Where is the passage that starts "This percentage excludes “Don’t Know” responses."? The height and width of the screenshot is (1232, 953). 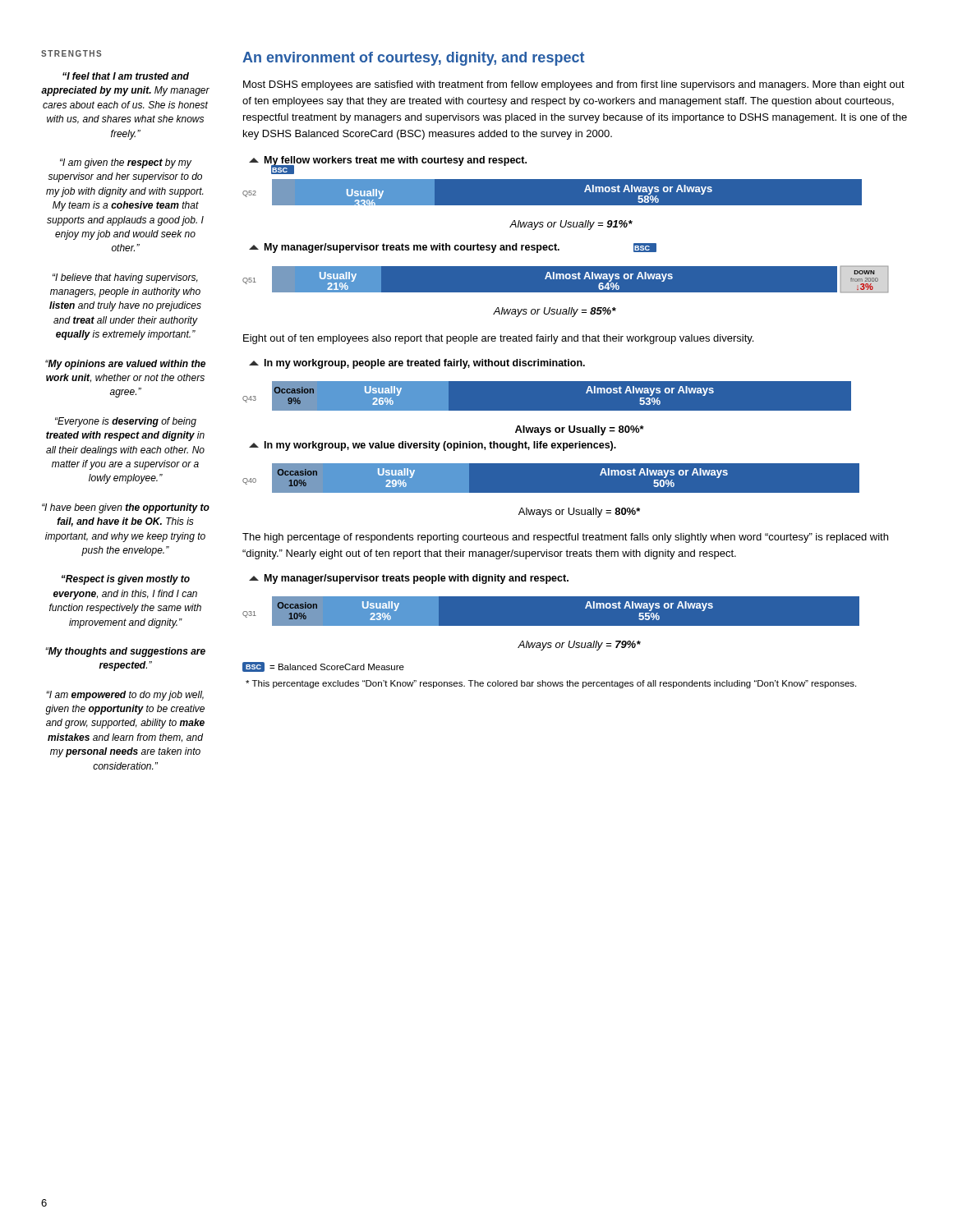coord(551,683)
